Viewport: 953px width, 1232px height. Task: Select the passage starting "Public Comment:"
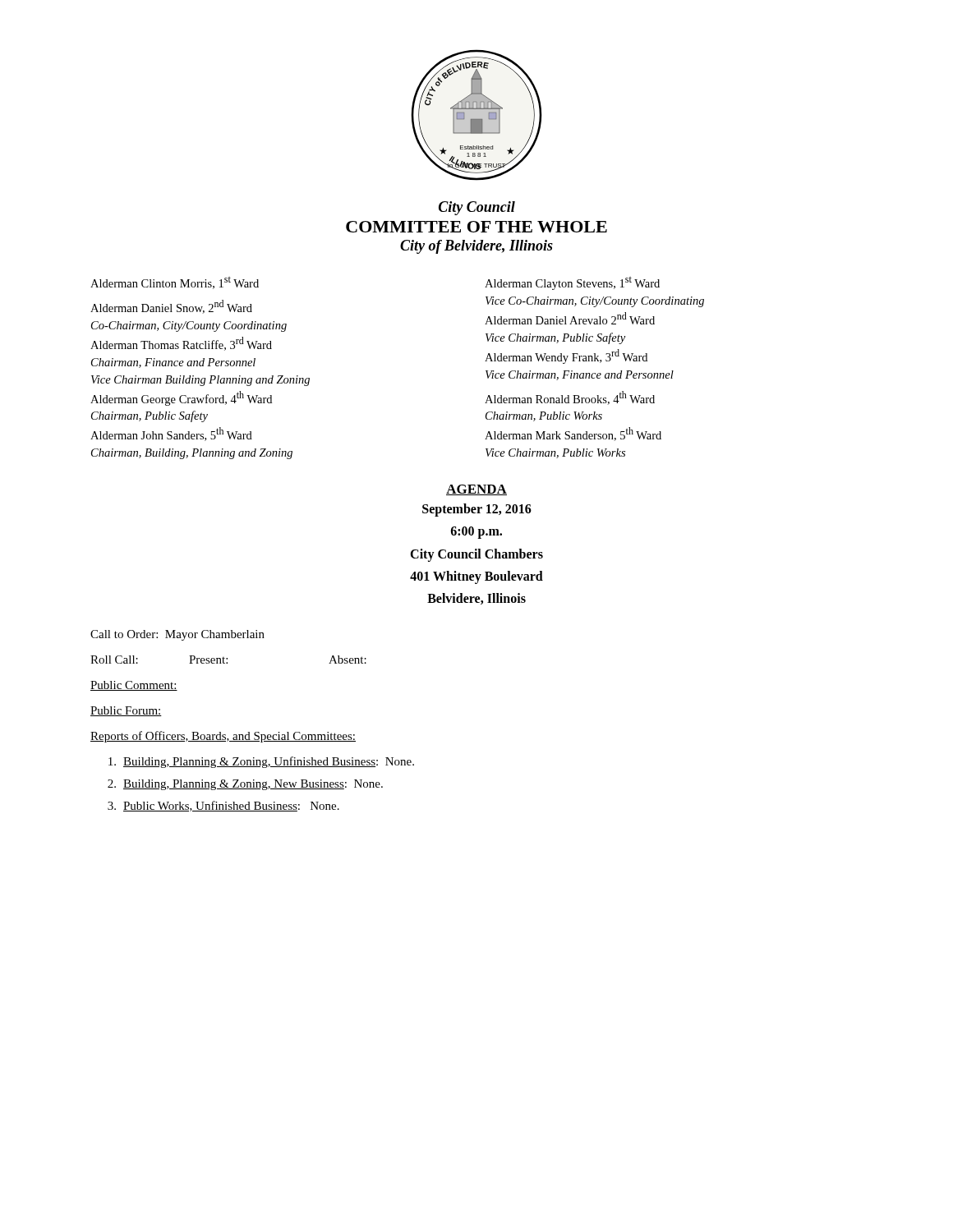pyautogui.click(x=134, y=685)
